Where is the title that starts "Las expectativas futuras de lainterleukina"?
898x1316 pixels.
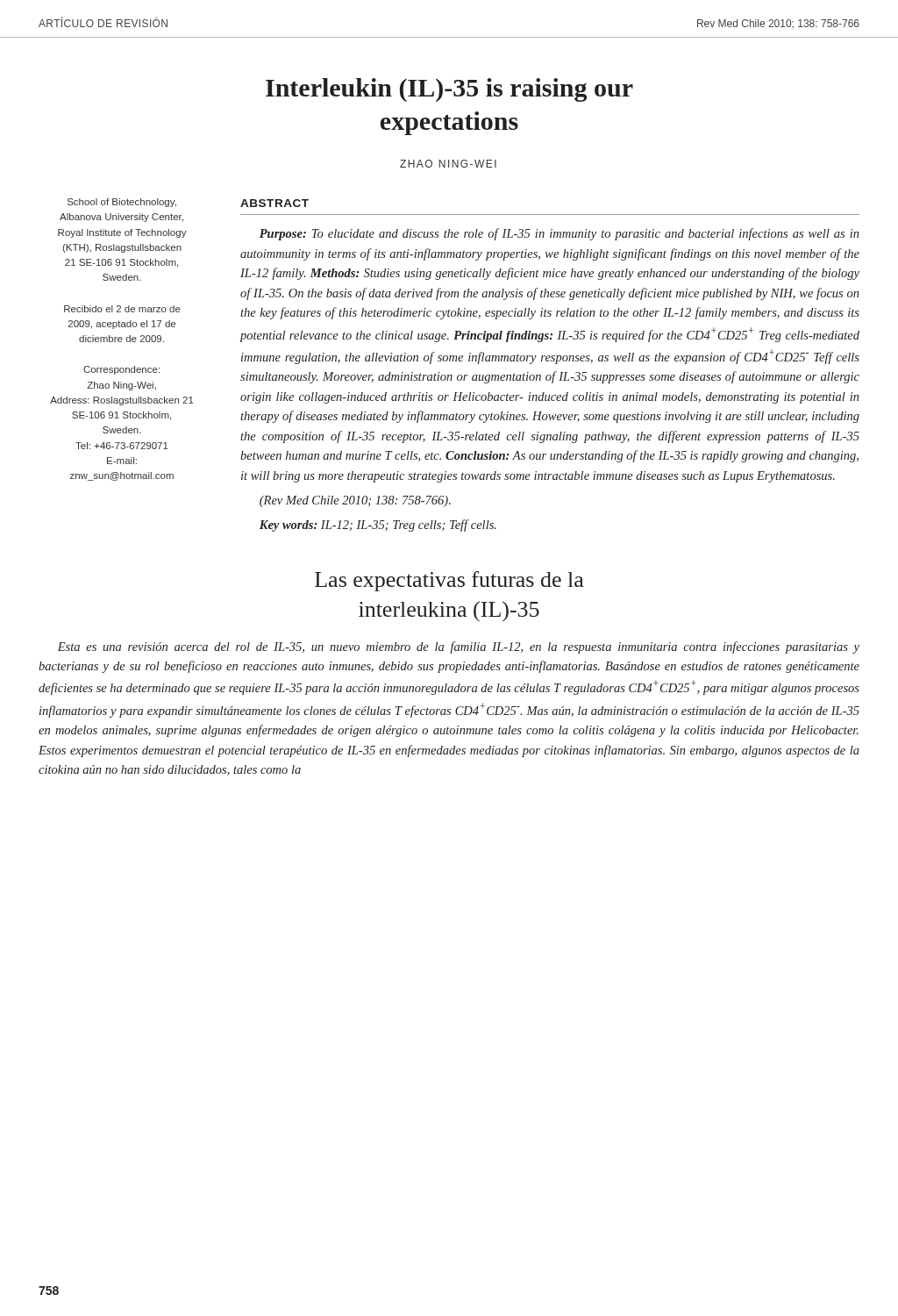pos(449,595)
